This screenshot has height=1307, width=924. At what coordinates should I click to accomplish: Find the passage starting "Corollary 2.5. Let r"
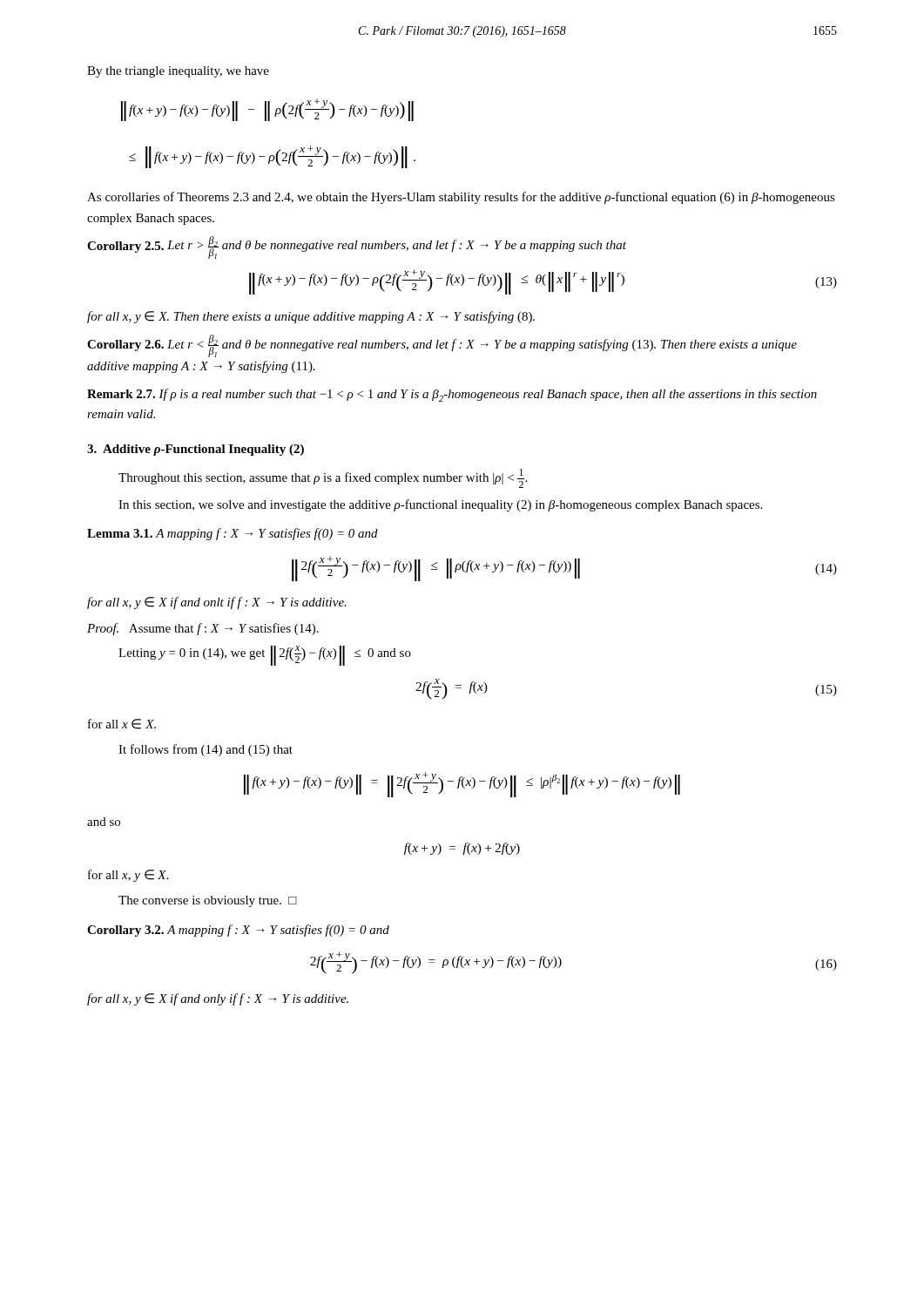pyautogui.click(x=357, y=247)
